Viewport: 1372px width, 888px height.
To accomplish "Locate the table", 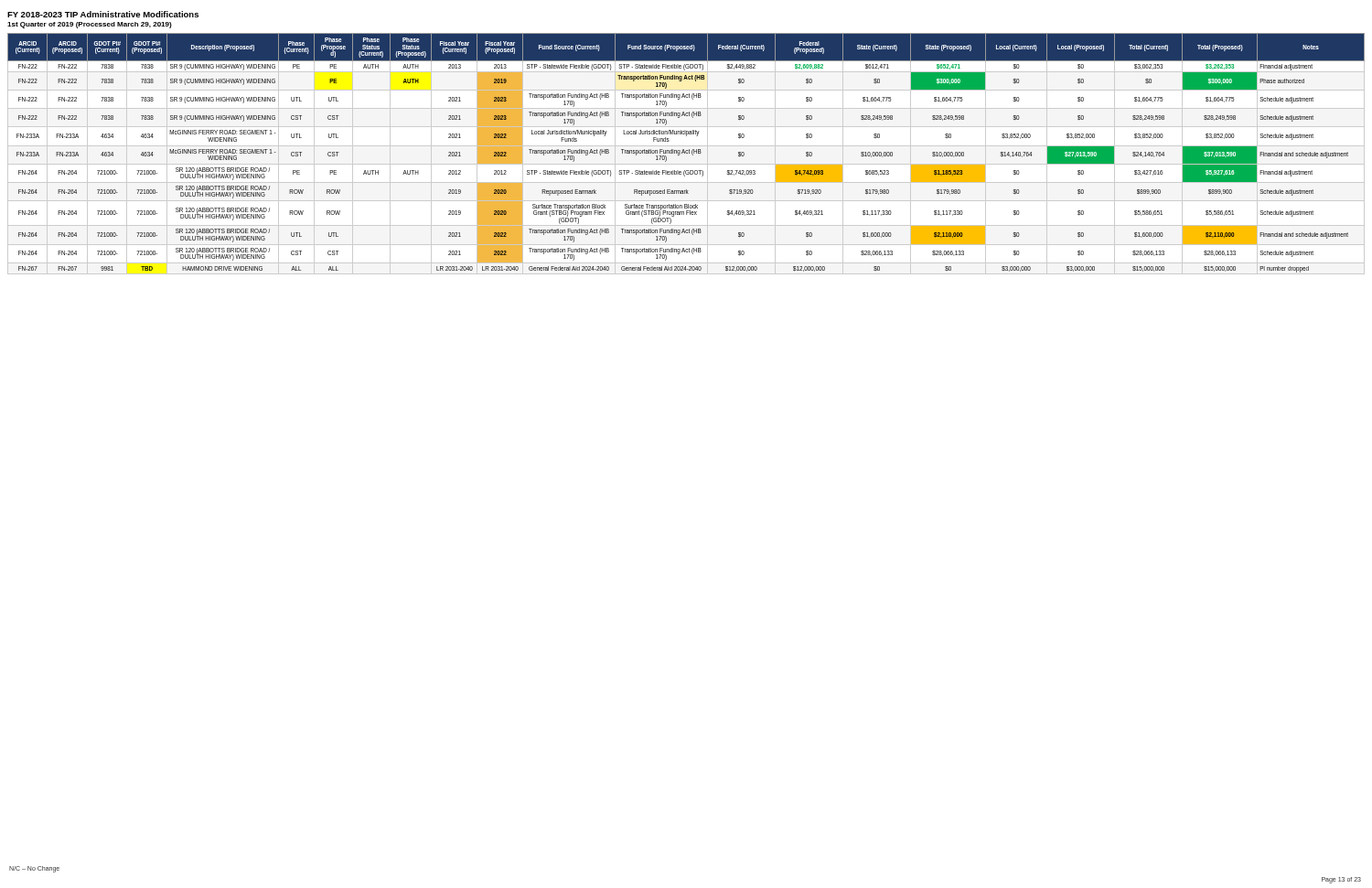I will pos(686,154).
